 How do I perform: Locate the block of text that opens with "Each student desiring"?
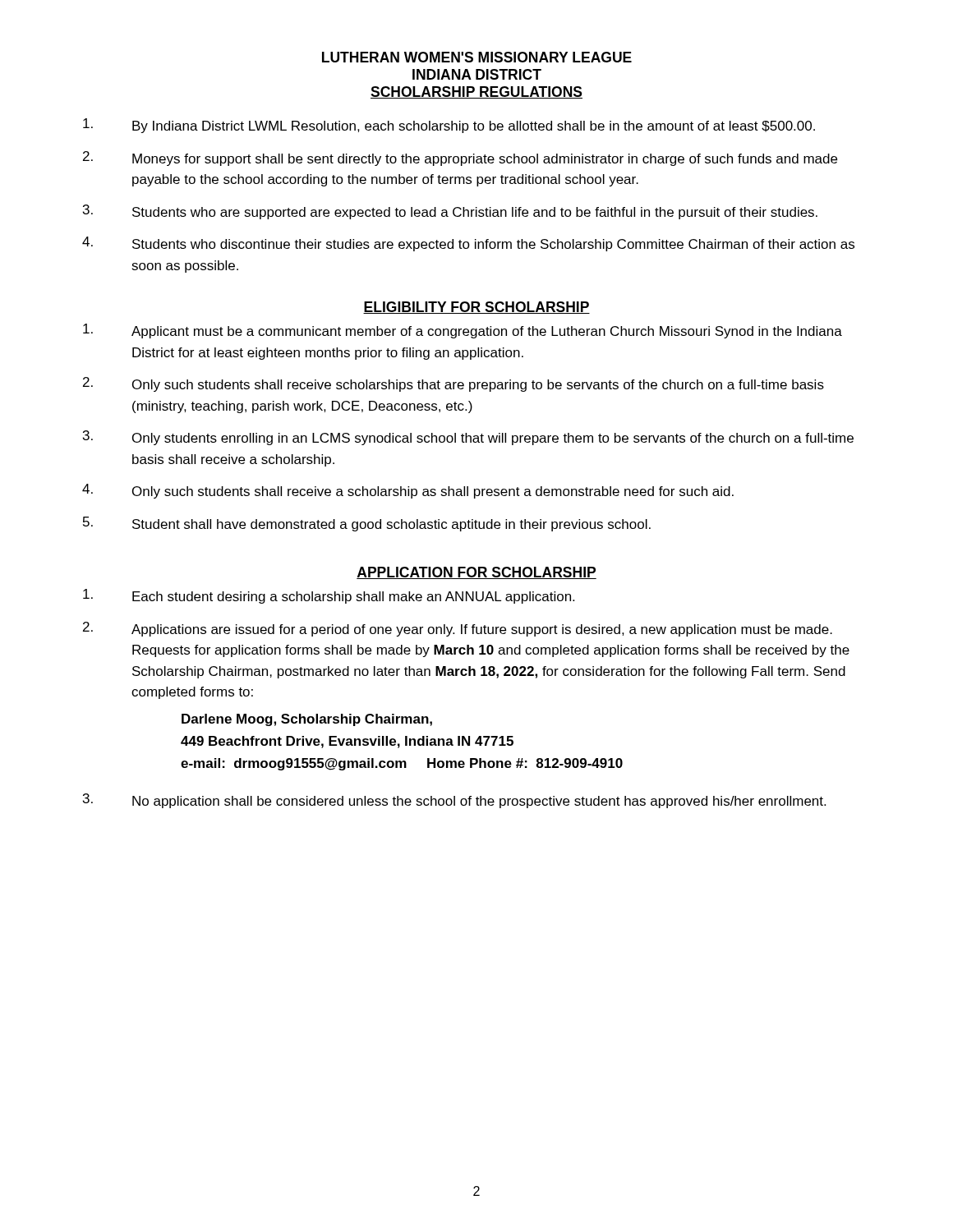coord(476,597)
